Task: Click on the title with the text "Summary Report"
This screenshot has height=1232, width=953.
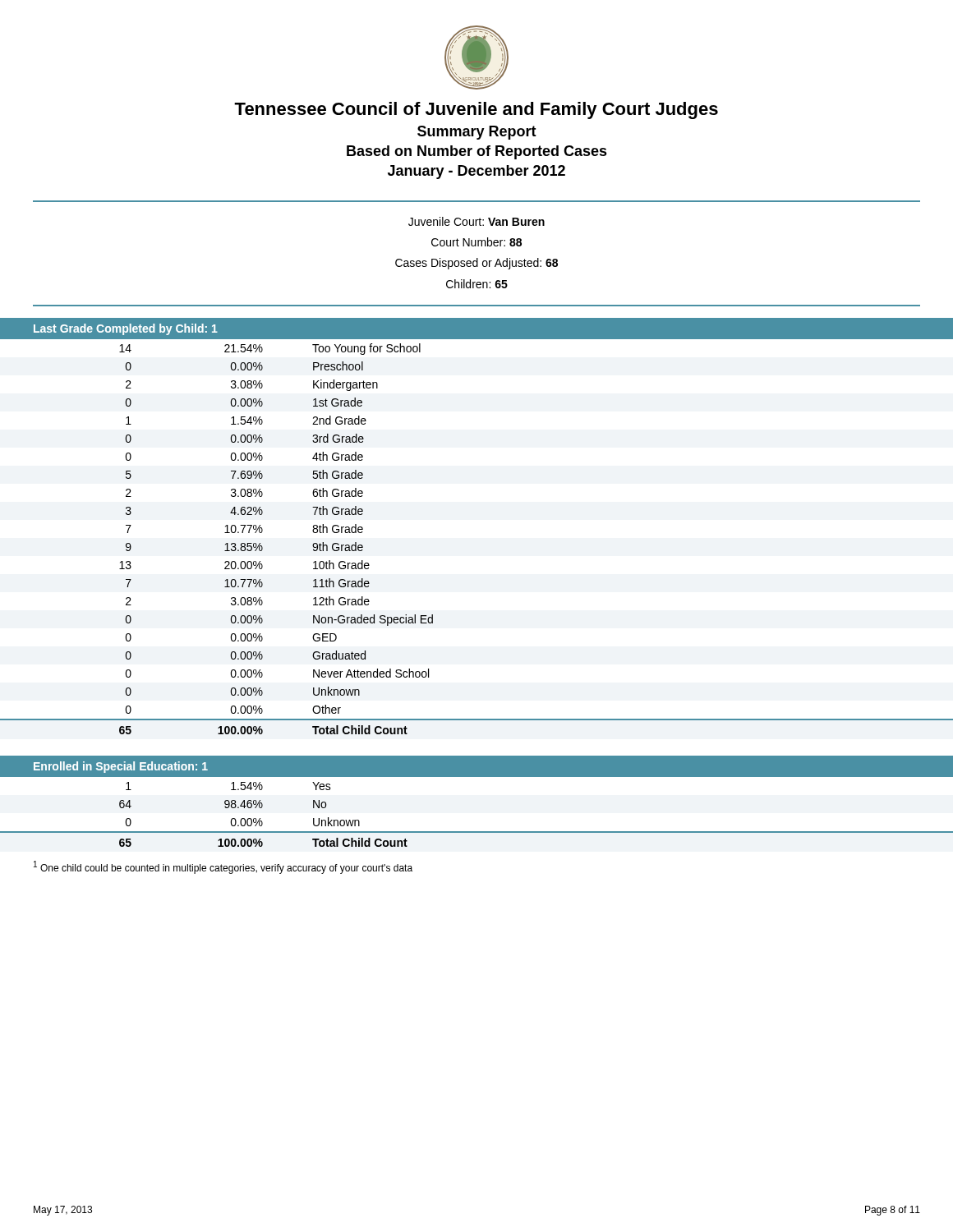Action: tap(476, 131)
